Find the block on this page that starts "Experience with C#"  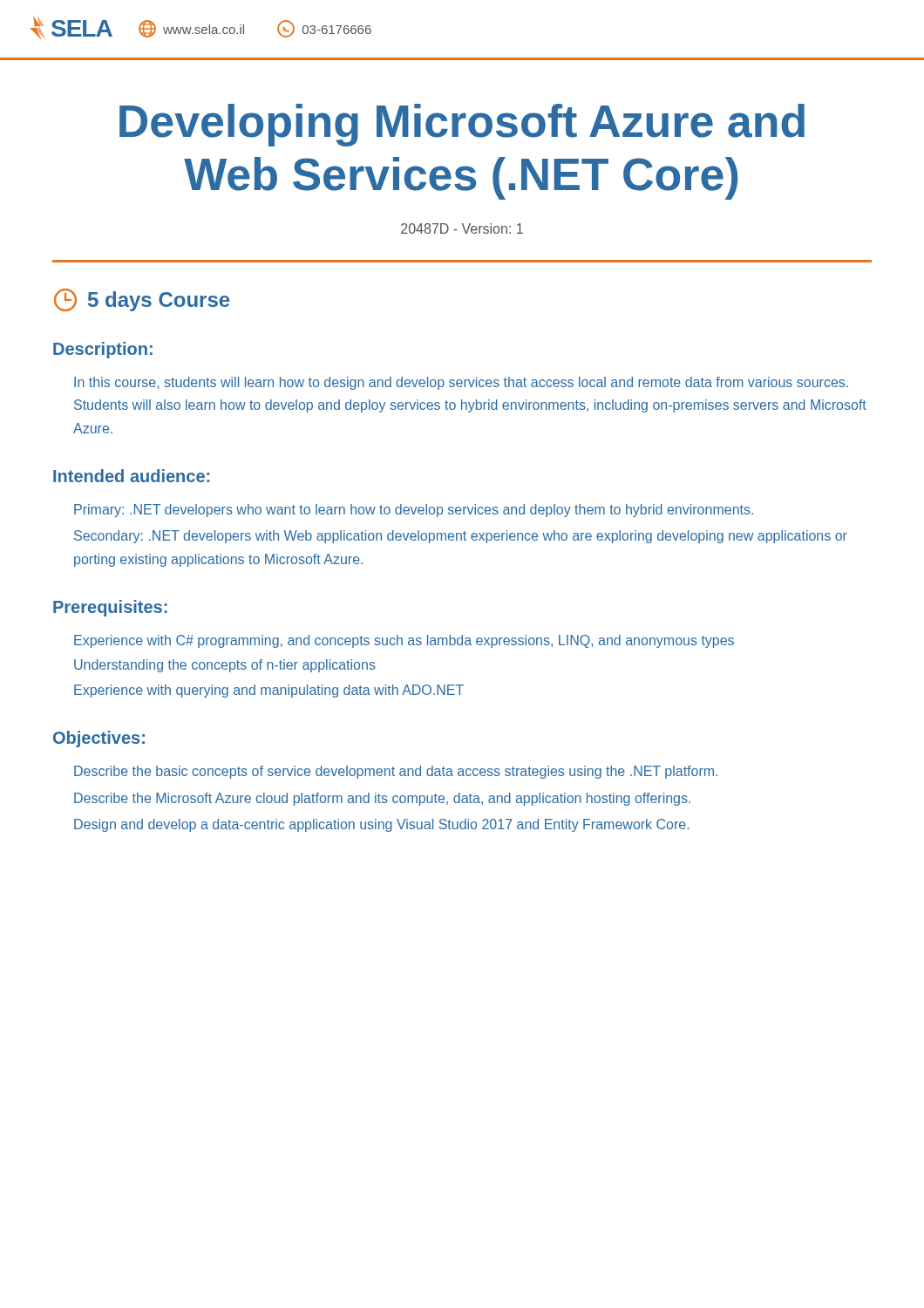(x=404, y=641)
